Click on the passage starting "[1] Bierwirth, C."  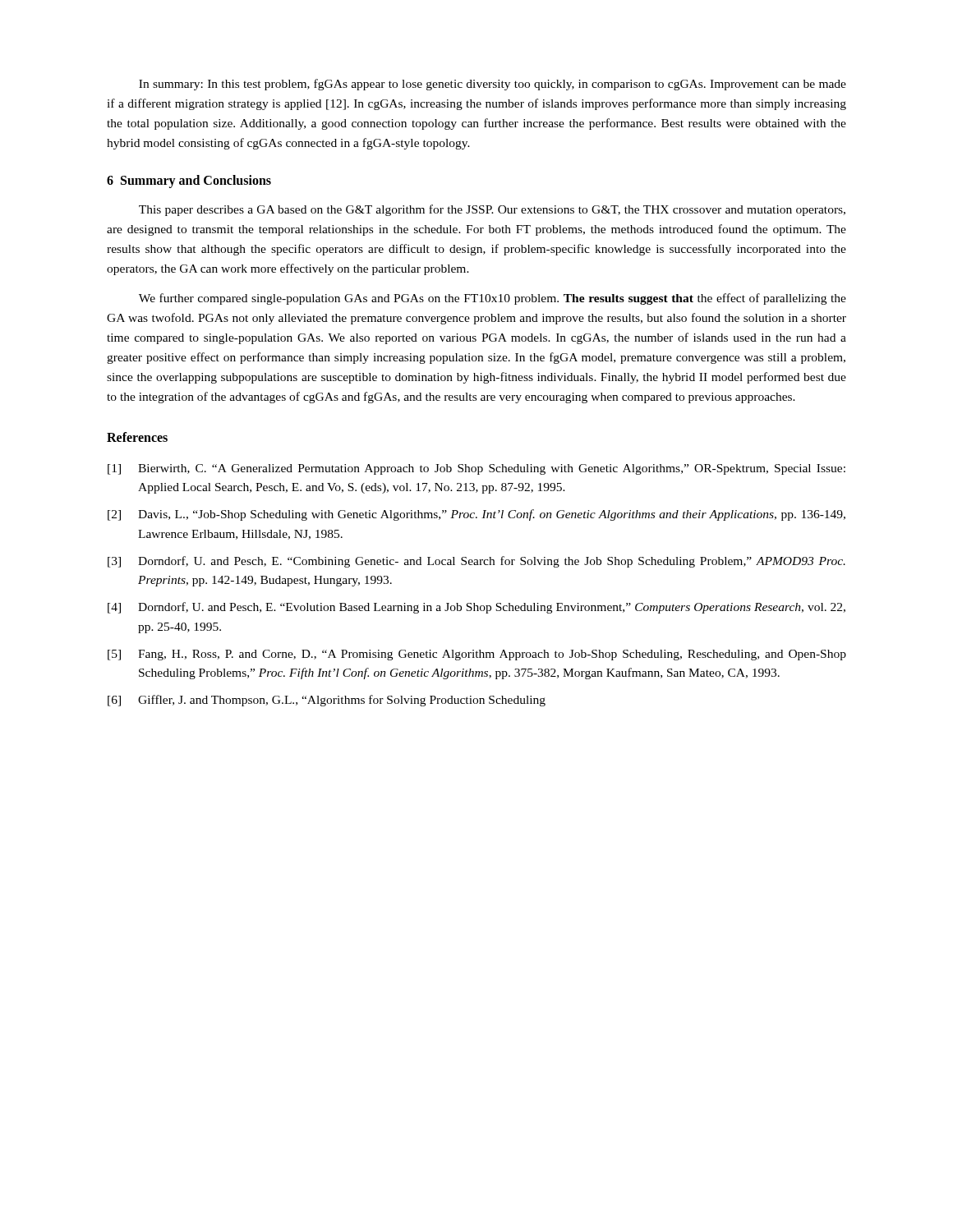476,477
